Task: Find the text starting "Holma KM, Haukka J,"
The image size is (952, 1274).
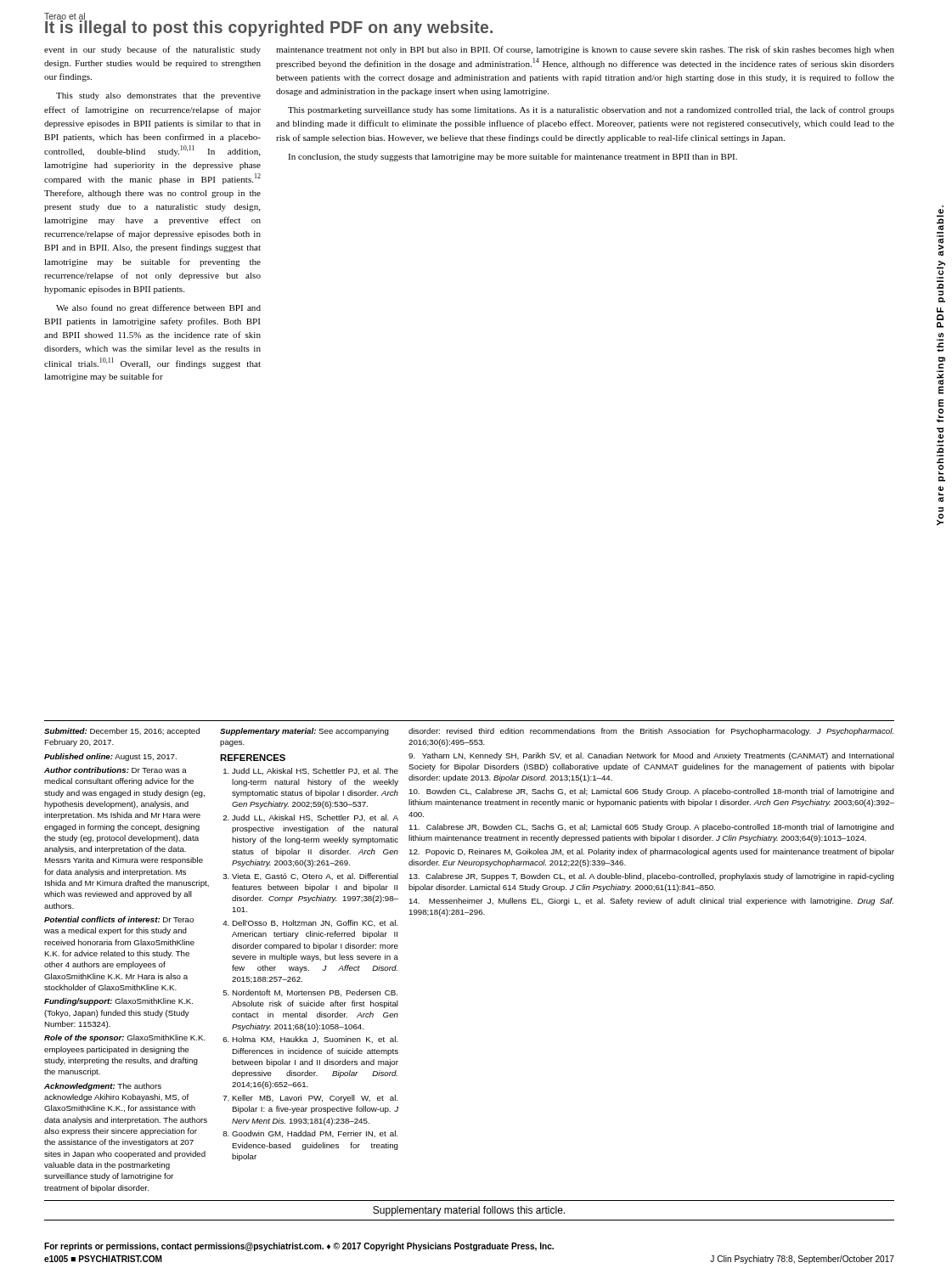Action: [x=315, y=1062]
